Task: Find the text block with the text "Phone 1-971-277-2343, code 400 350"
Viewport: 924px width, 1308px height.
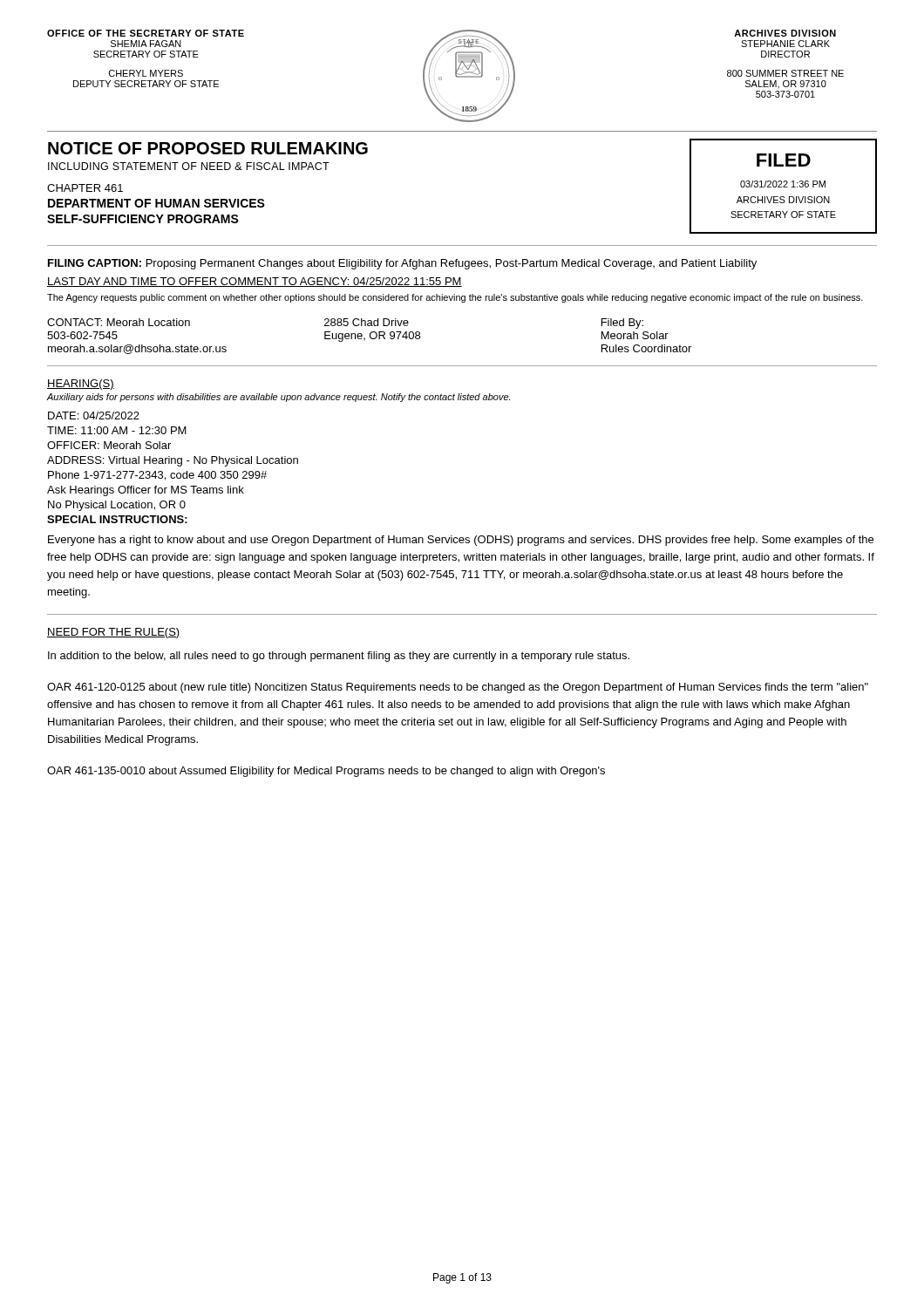Action: tap(157, 475)
